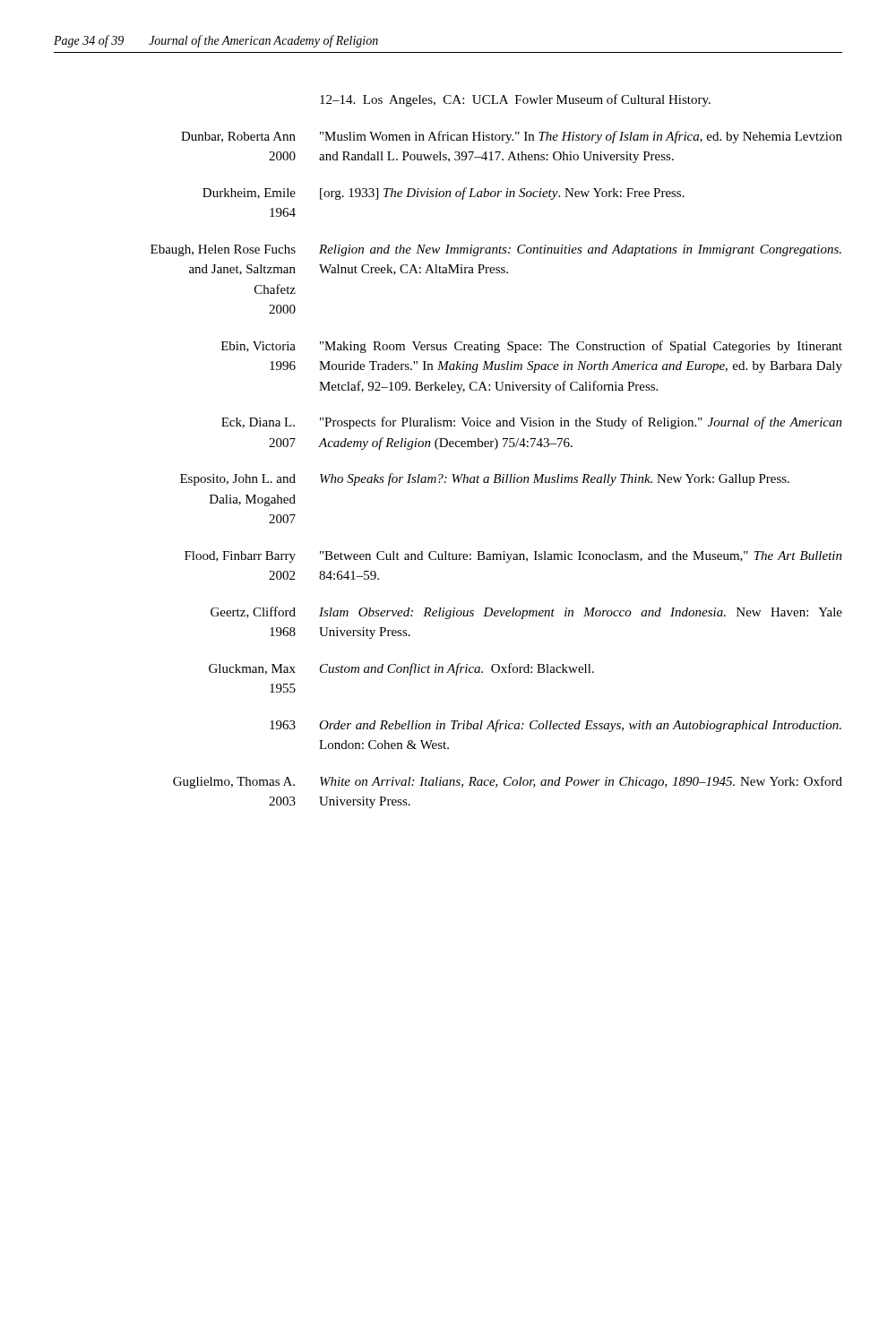Locate the block of text that opens with "Esposito, John L. and Dalia, Mogahed 2007"
This screenshot has width=896, height=1344.
[x=485, y=479]
